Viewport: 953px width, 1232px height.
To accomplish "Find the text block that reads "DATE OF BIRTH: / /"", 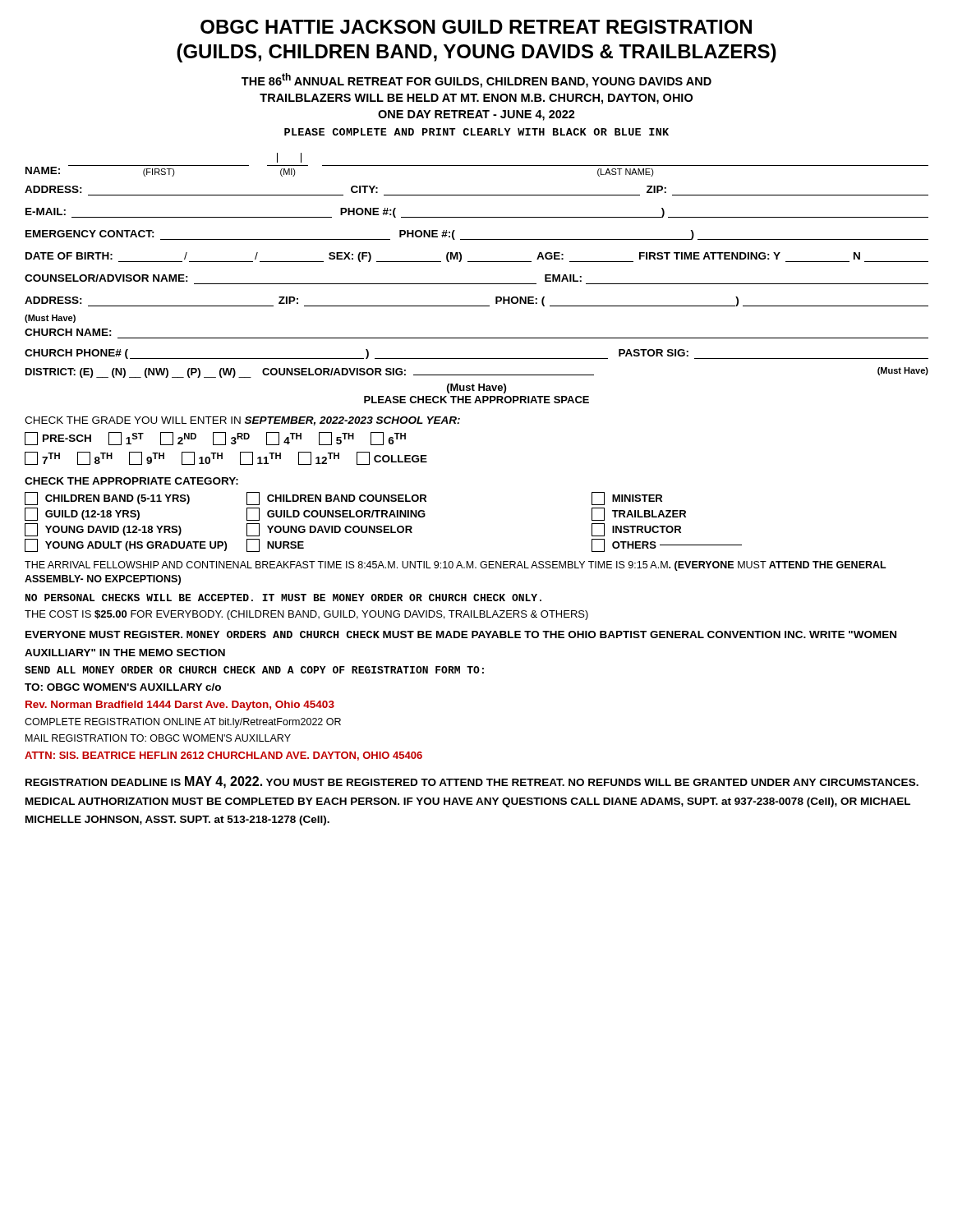I will 476,254.
